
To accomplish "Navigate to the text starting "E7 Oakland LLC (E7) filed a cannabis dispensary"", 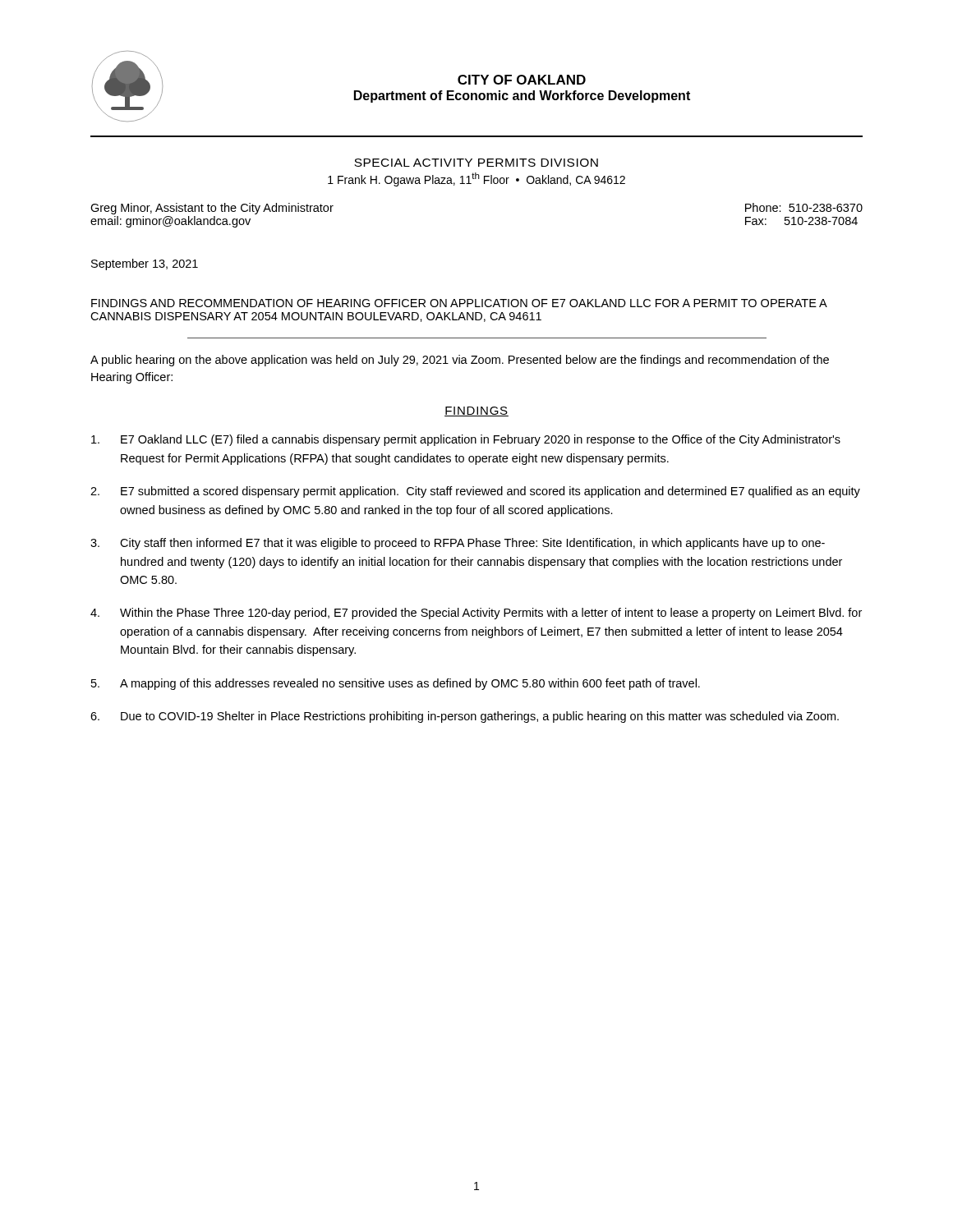I will tap(476, 449).
